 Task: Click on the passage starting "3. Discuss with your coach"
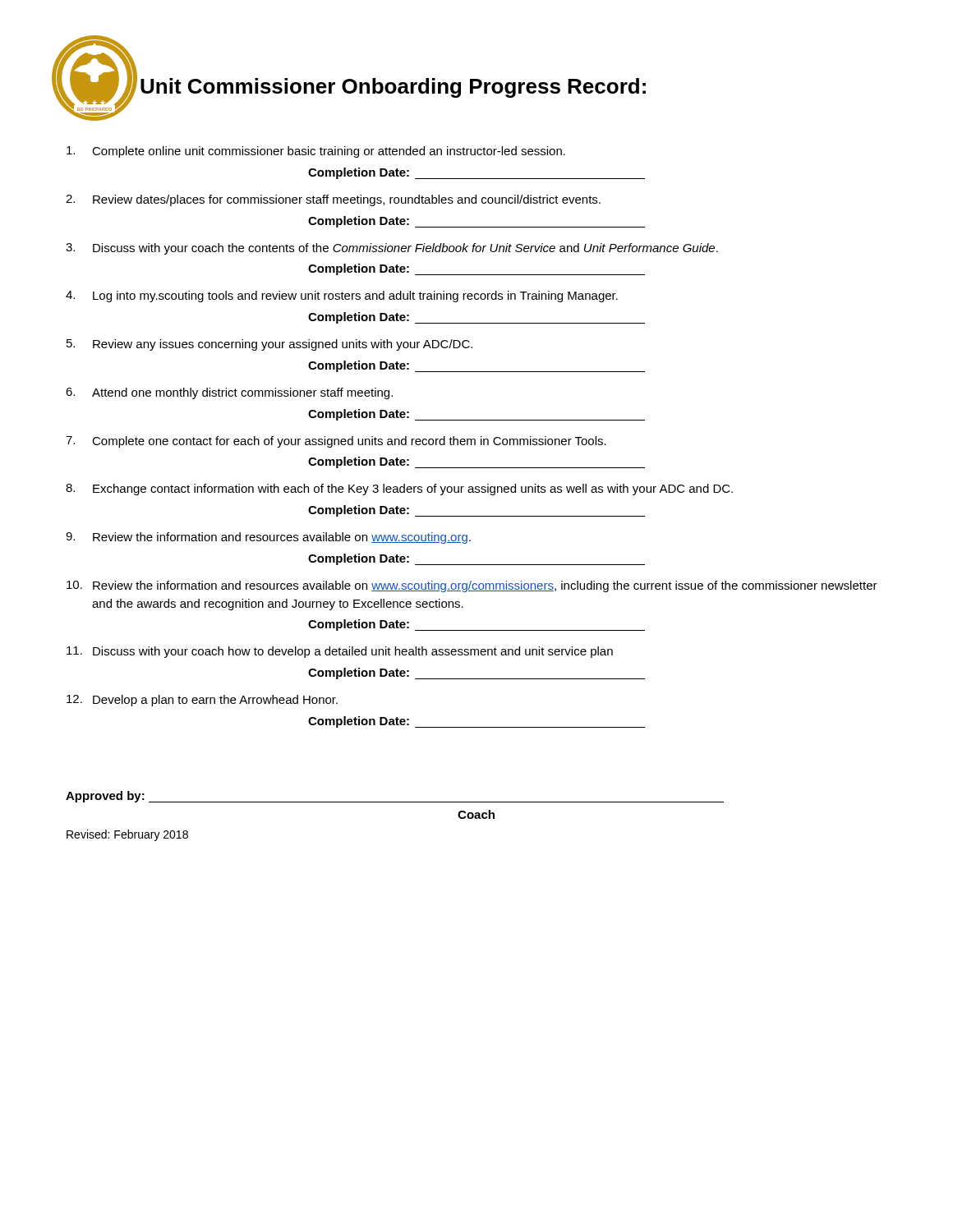476,257
